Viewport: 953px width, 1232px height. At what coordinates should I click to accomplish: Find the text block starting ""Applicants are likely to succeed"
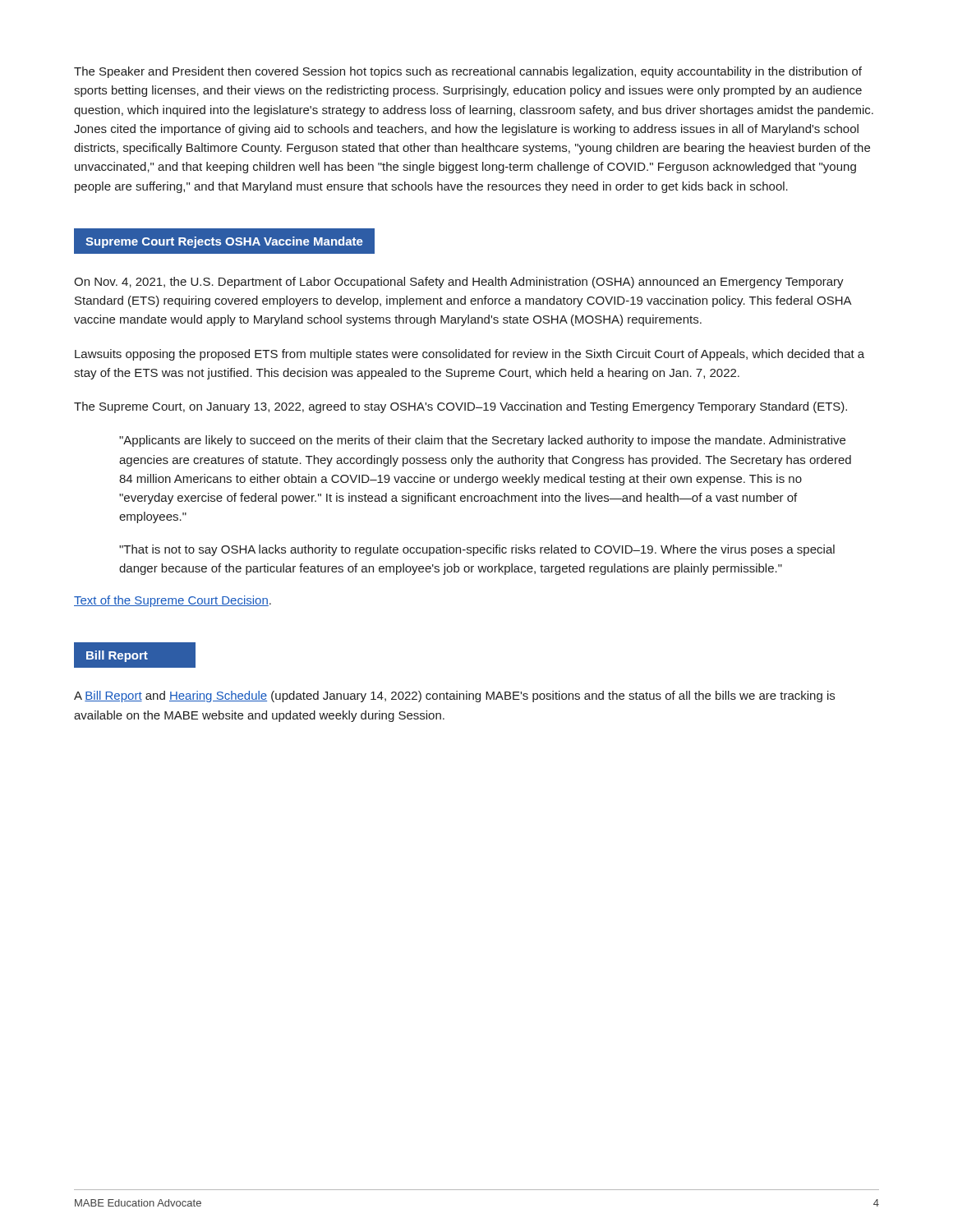(487, 478)
